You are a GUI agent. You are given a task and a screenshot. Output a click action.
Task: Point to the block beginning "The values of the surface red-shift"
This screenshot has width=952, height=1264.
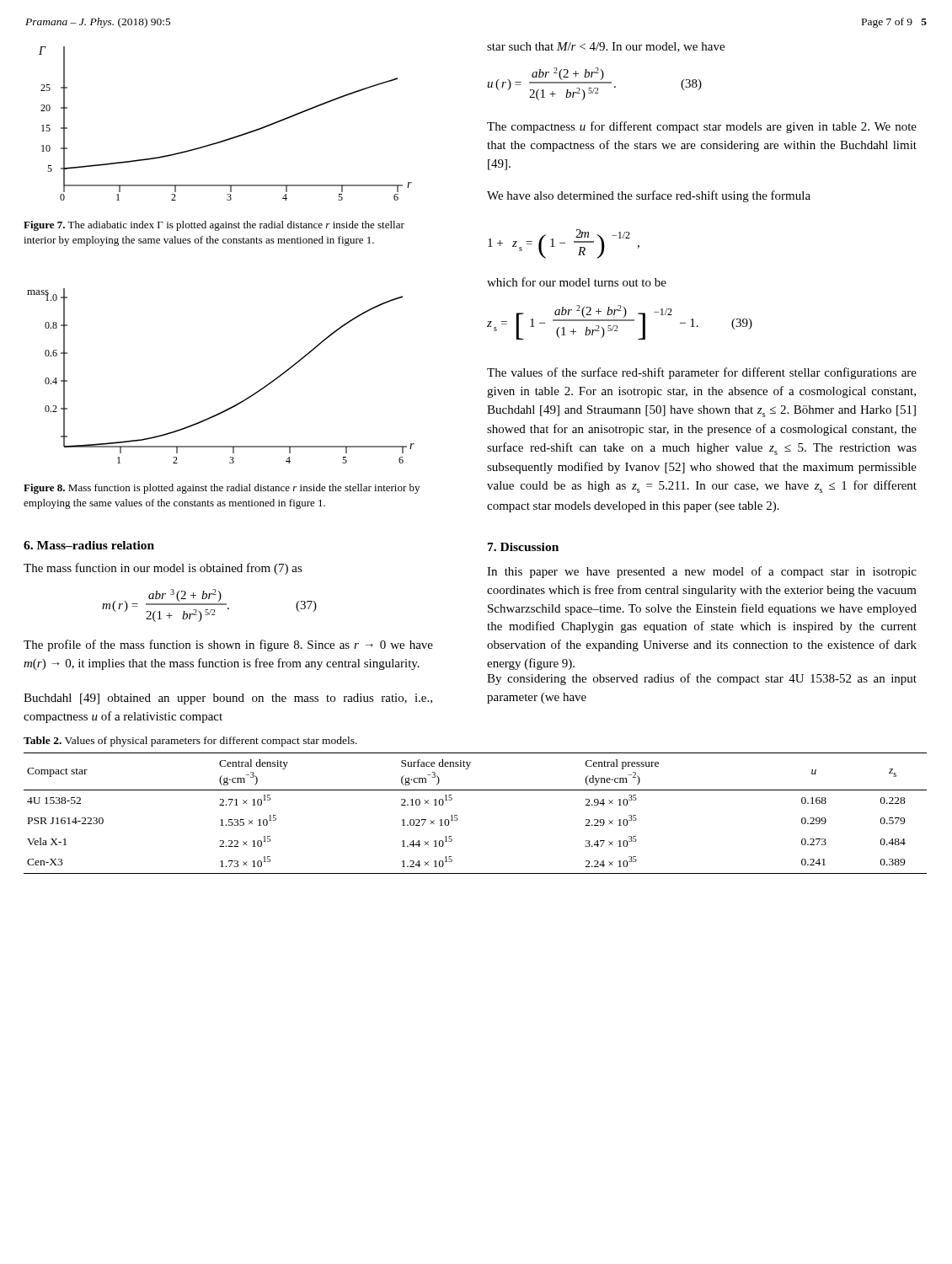(x=702, y=439)
